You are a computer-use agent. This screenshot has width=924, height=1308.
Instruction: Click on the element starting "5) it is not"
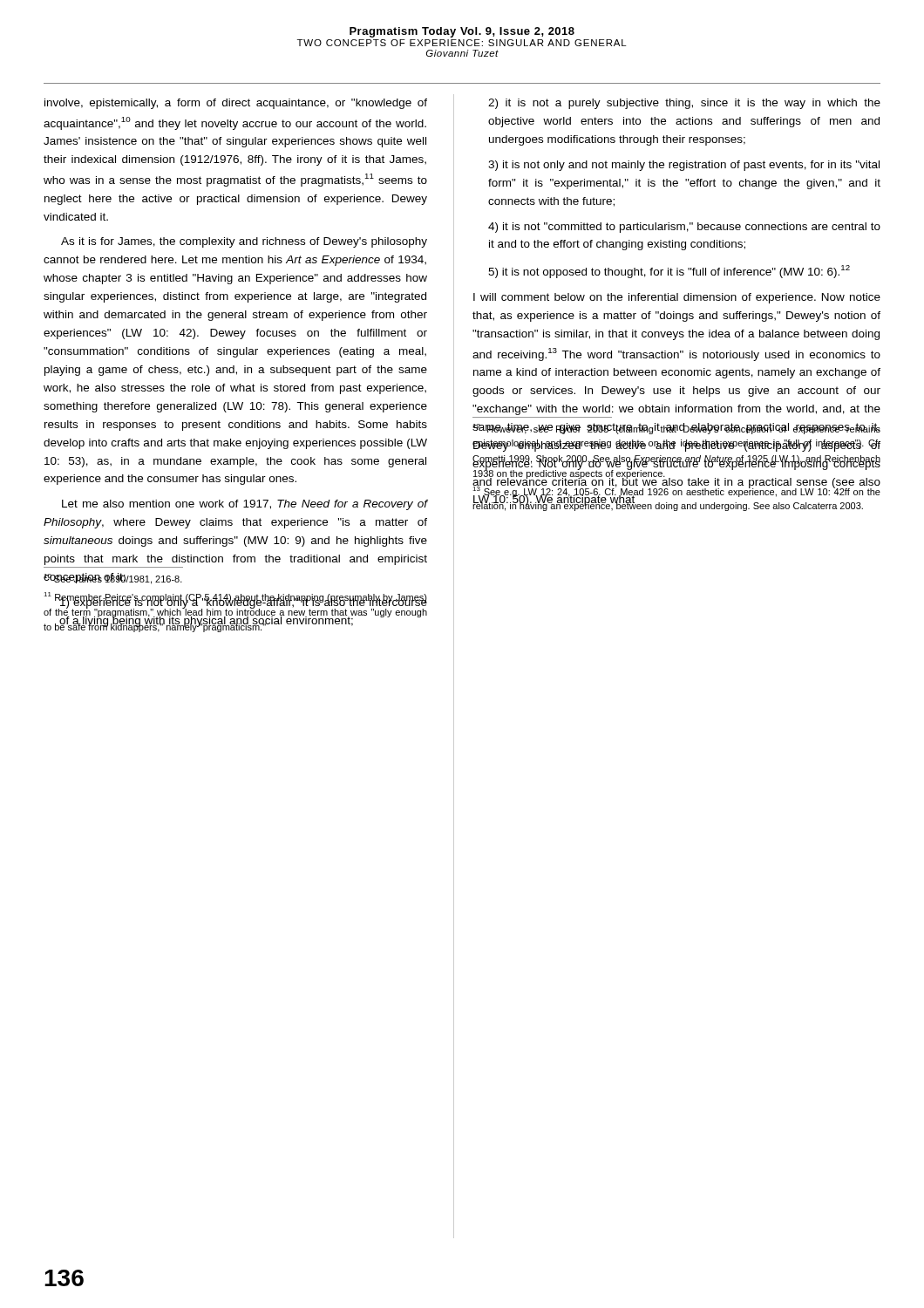pos(684,271)
